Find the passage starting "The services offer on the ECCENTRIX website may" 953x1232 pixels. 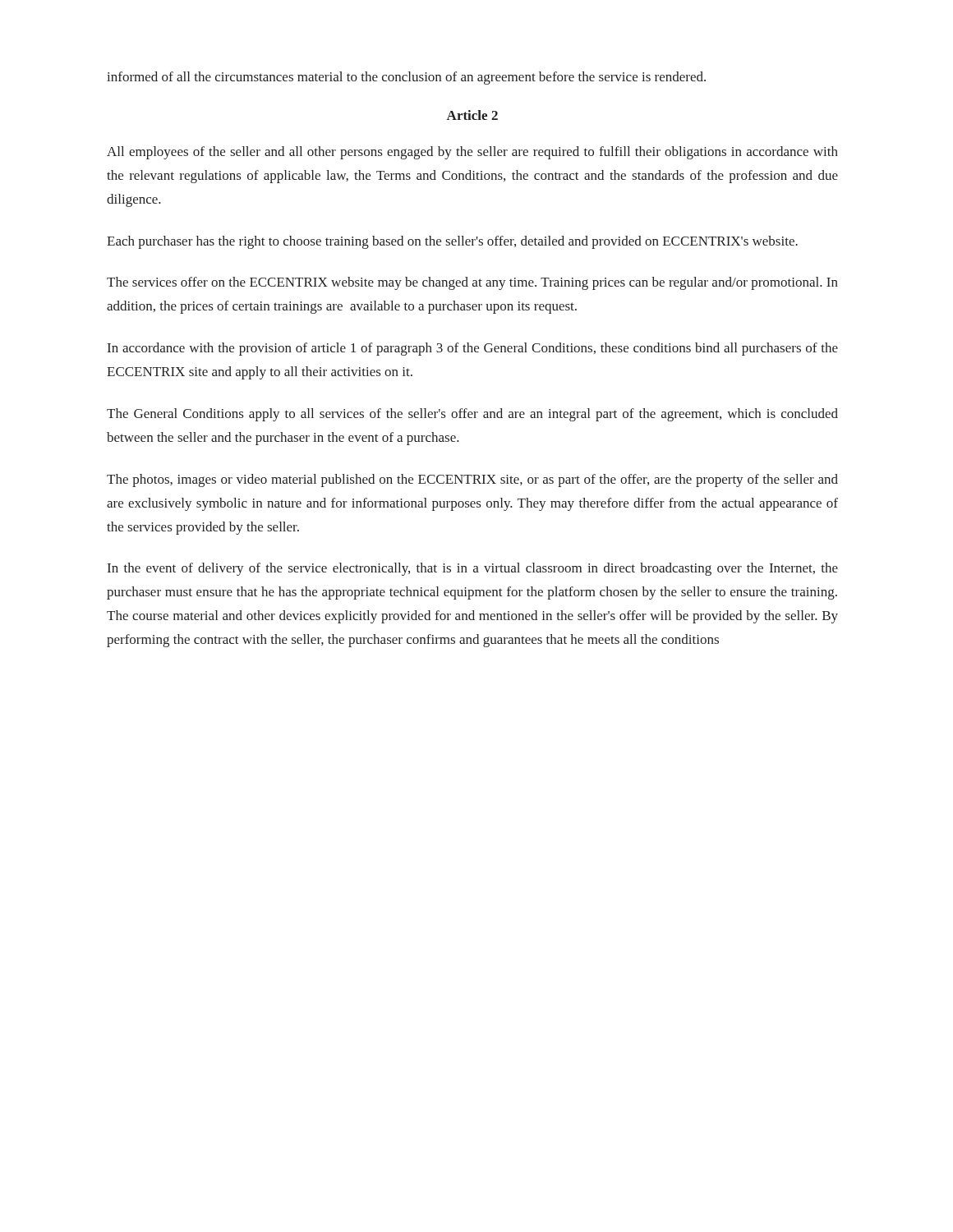pyautogui.click(x=472, y=294)
